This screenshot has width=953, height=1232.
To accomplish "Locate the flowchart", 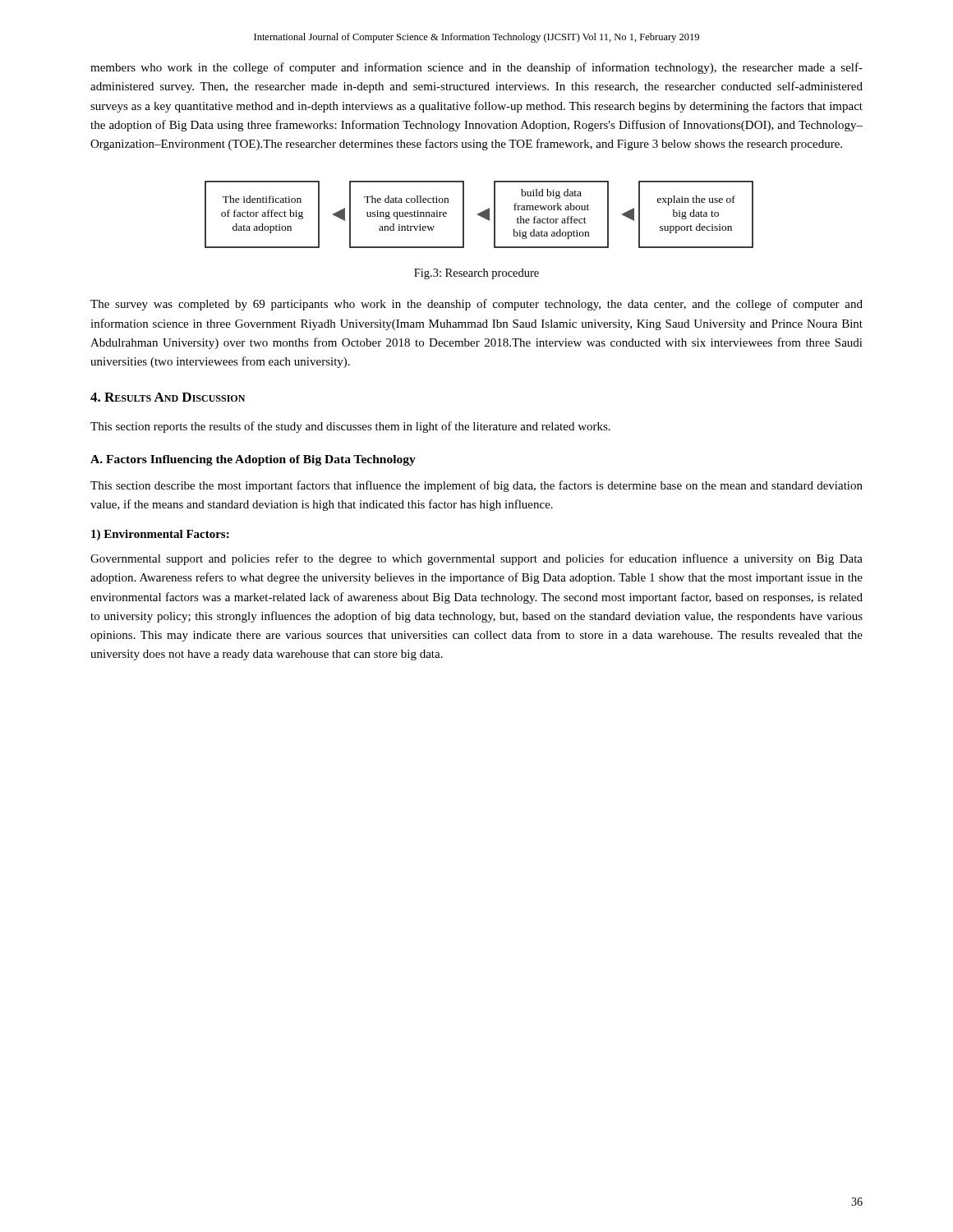I will (x=476, y=217).
